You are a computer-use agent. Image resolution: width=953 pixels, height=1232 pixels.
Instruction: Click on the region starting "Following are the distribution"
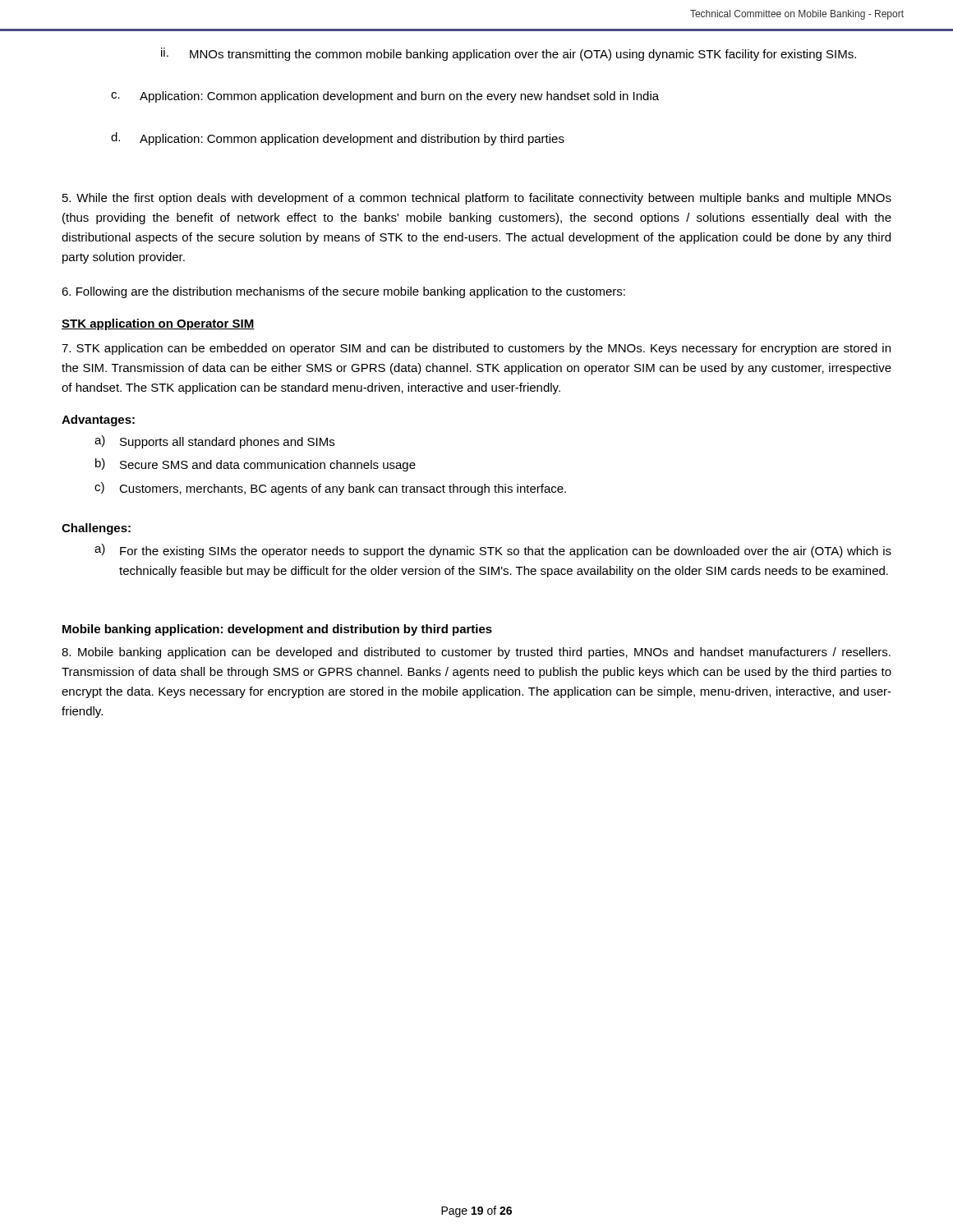[344, 291]
